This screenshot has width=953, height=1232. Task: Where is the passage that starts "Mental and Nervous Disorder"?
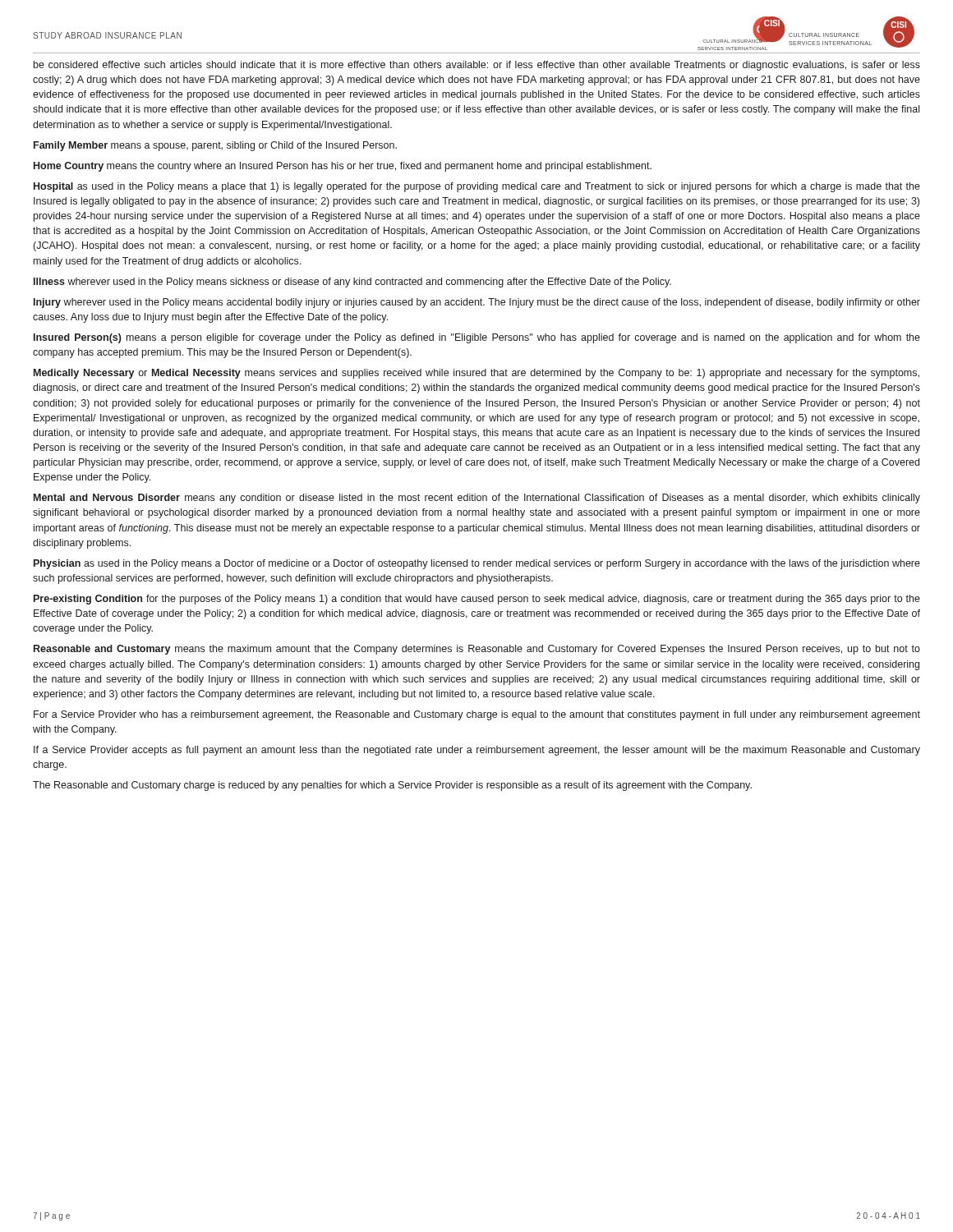coord(476,520)
